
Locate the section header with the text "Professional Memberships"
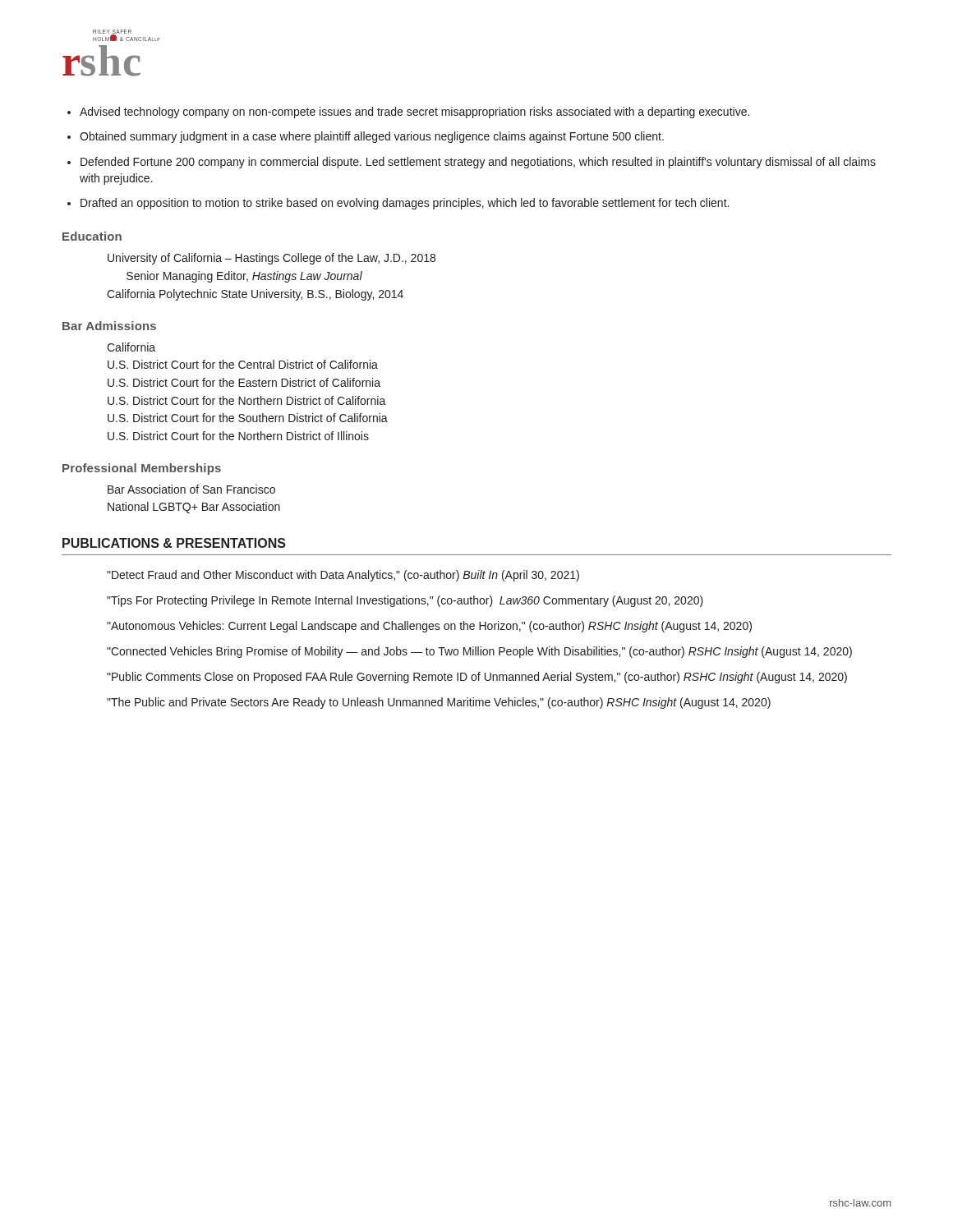[142, 467]
